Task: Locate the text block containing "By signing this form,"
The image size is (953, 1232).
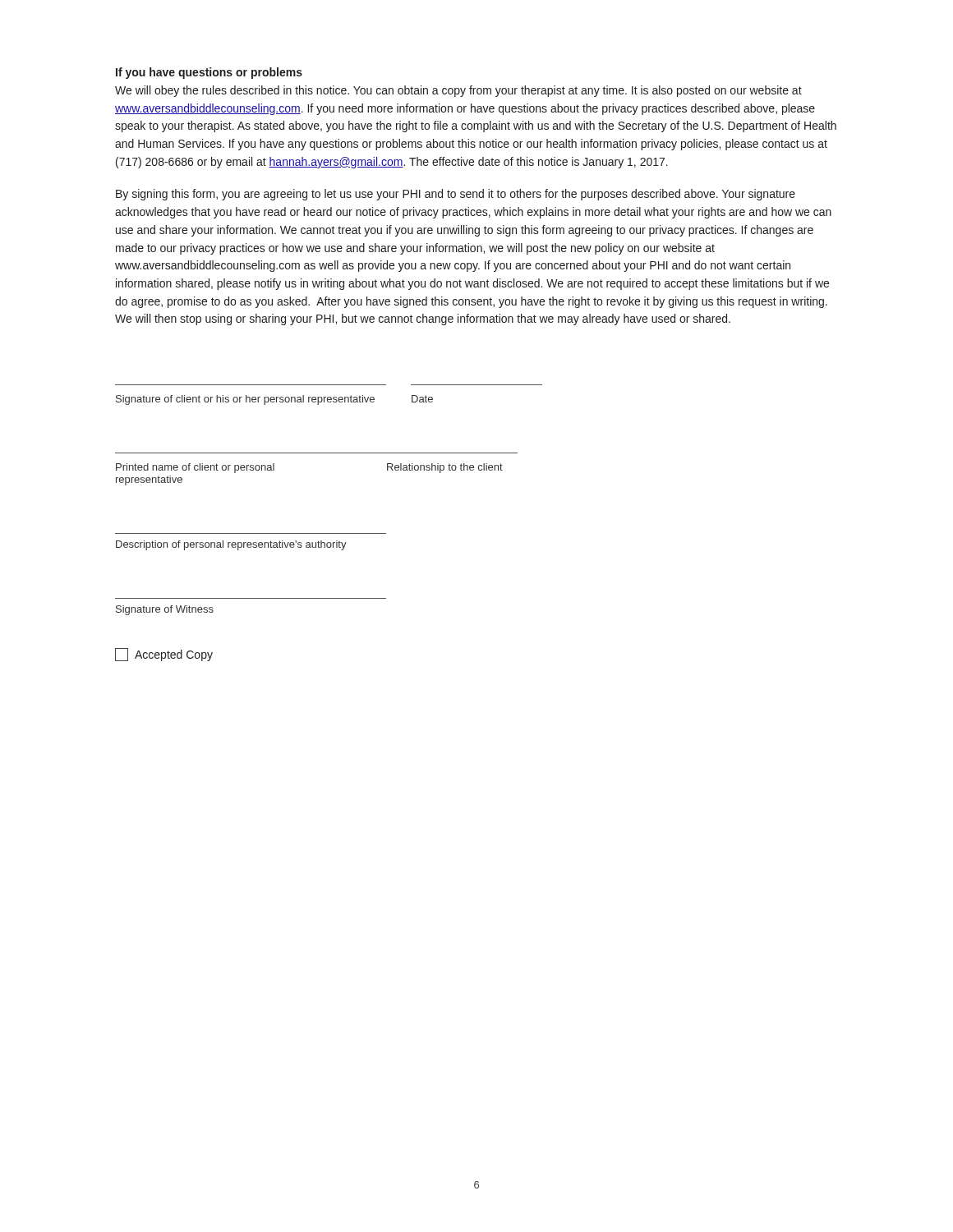Action: [473, 257]
